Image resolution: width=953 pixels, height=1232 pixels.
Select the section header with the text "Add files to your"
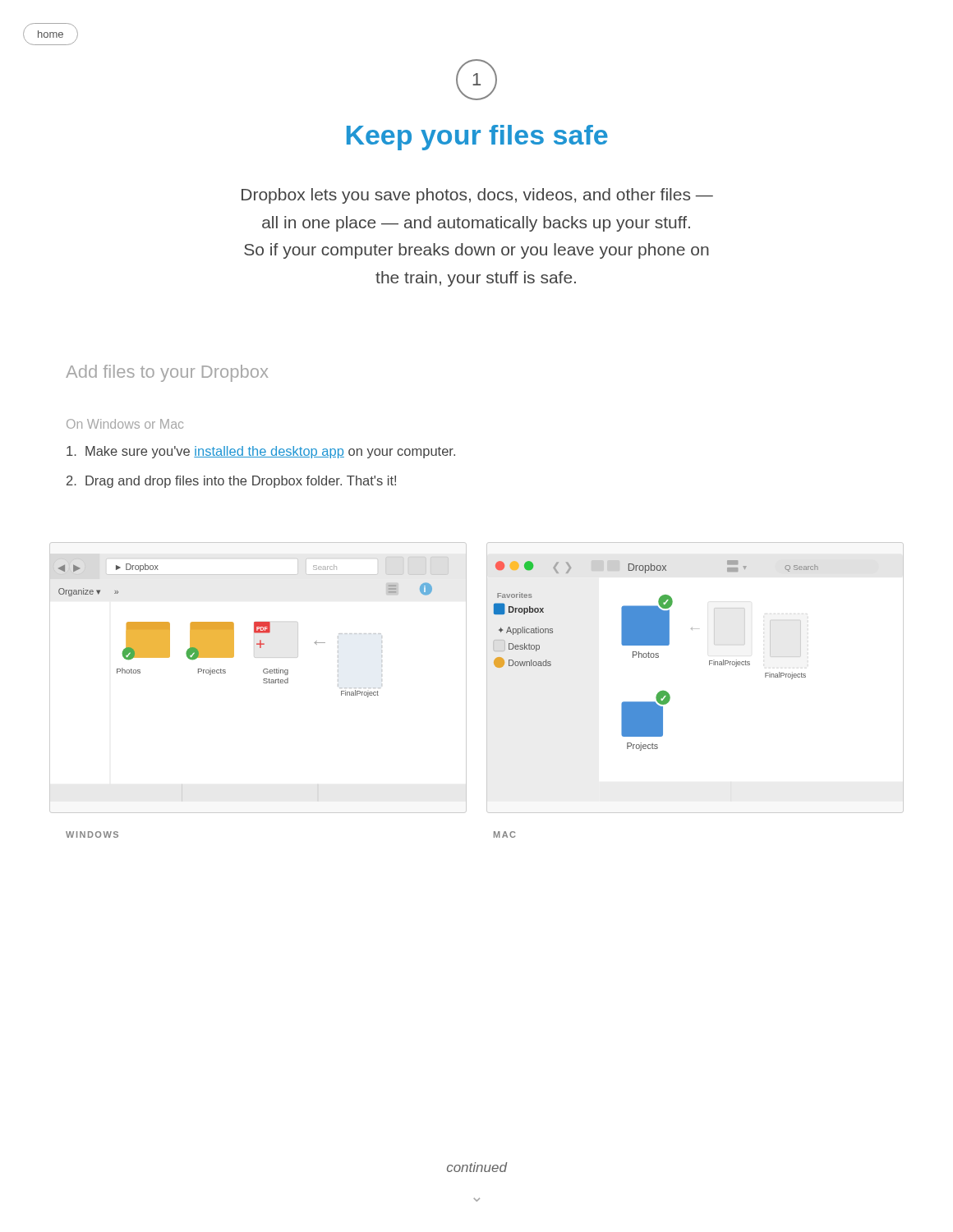pyautogui.click(x=167, y=372)
